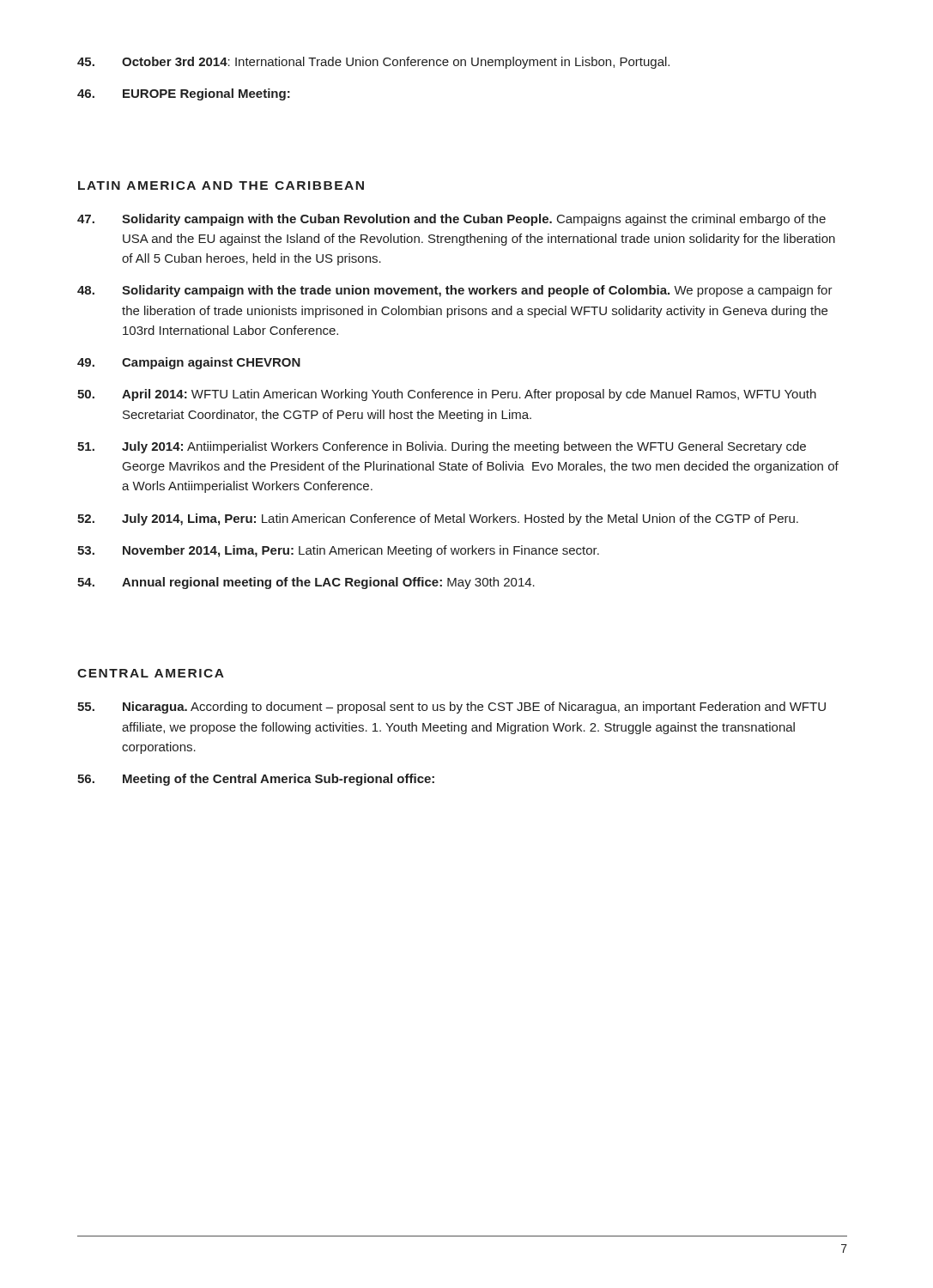Image resolution: width=933 pixels, height=1288 pixels.
Task: Select the text block starting "51. July 2014: Antiimperialist"
Action: pyautogui.click(x=462, y=466)
